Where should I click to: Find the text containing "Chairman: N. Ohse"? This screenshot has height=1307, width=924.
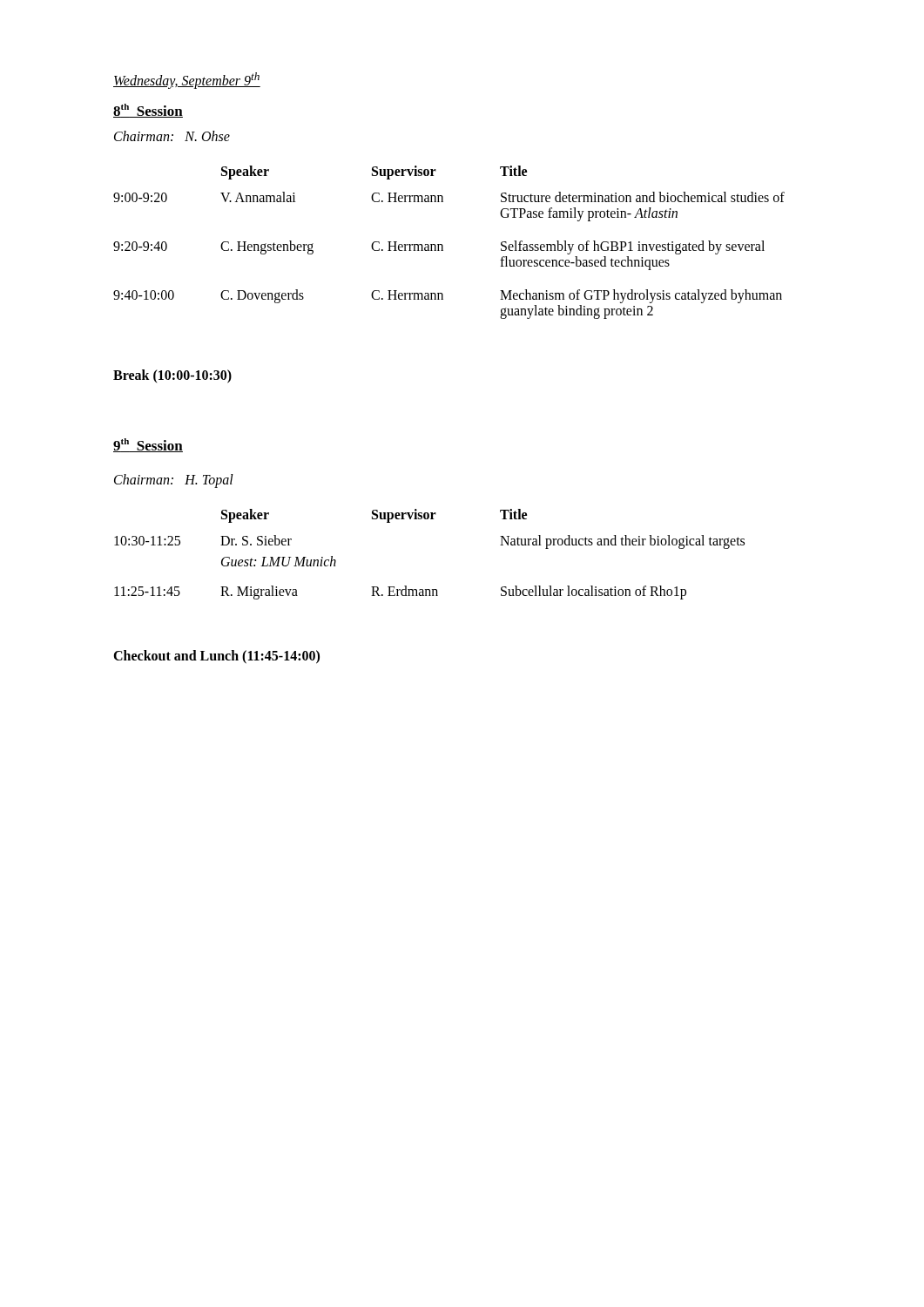coord(171,136)
